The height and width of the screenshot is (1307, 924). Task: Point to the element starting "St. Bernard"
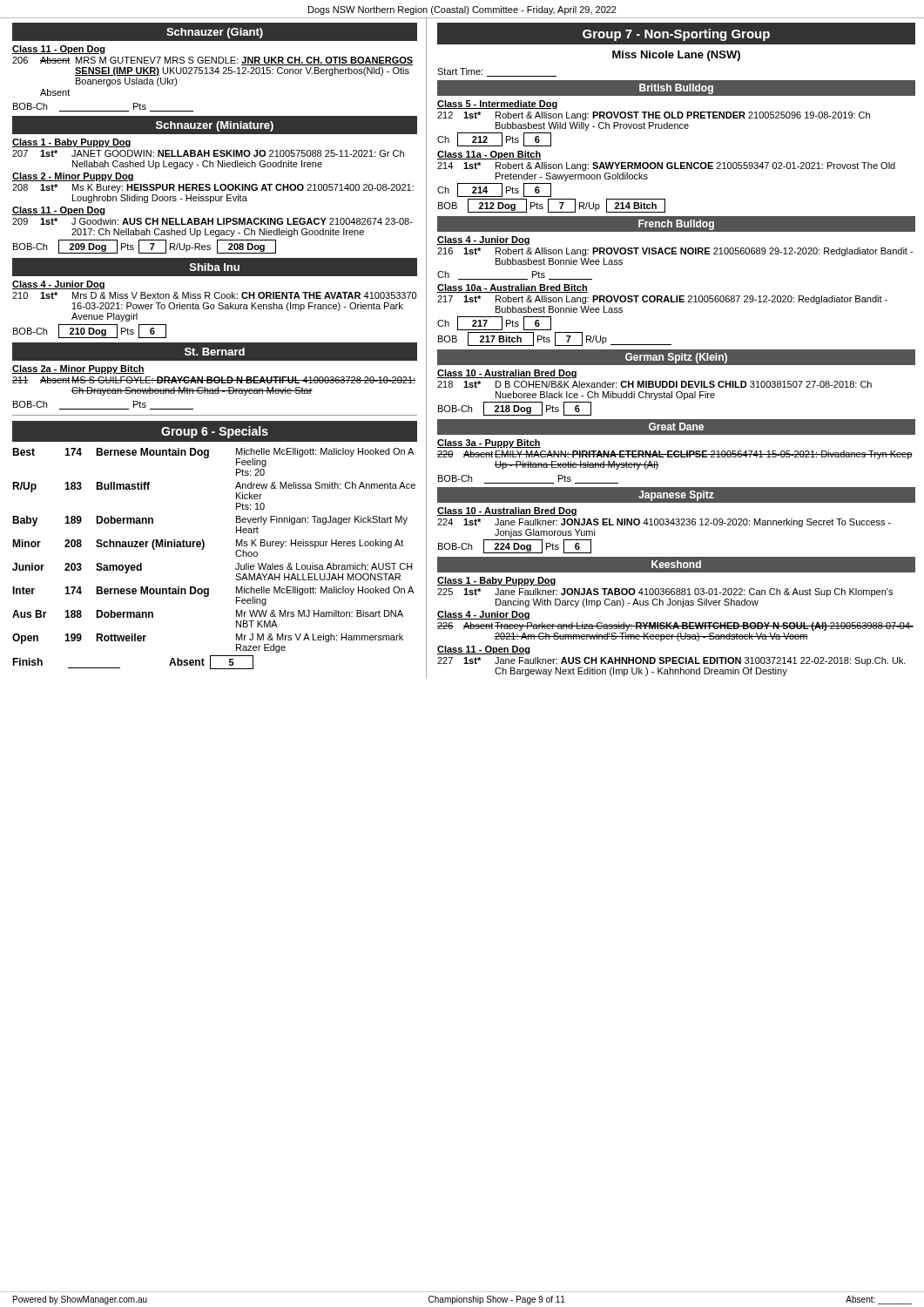pyautogui.click(x=215, y=352)
